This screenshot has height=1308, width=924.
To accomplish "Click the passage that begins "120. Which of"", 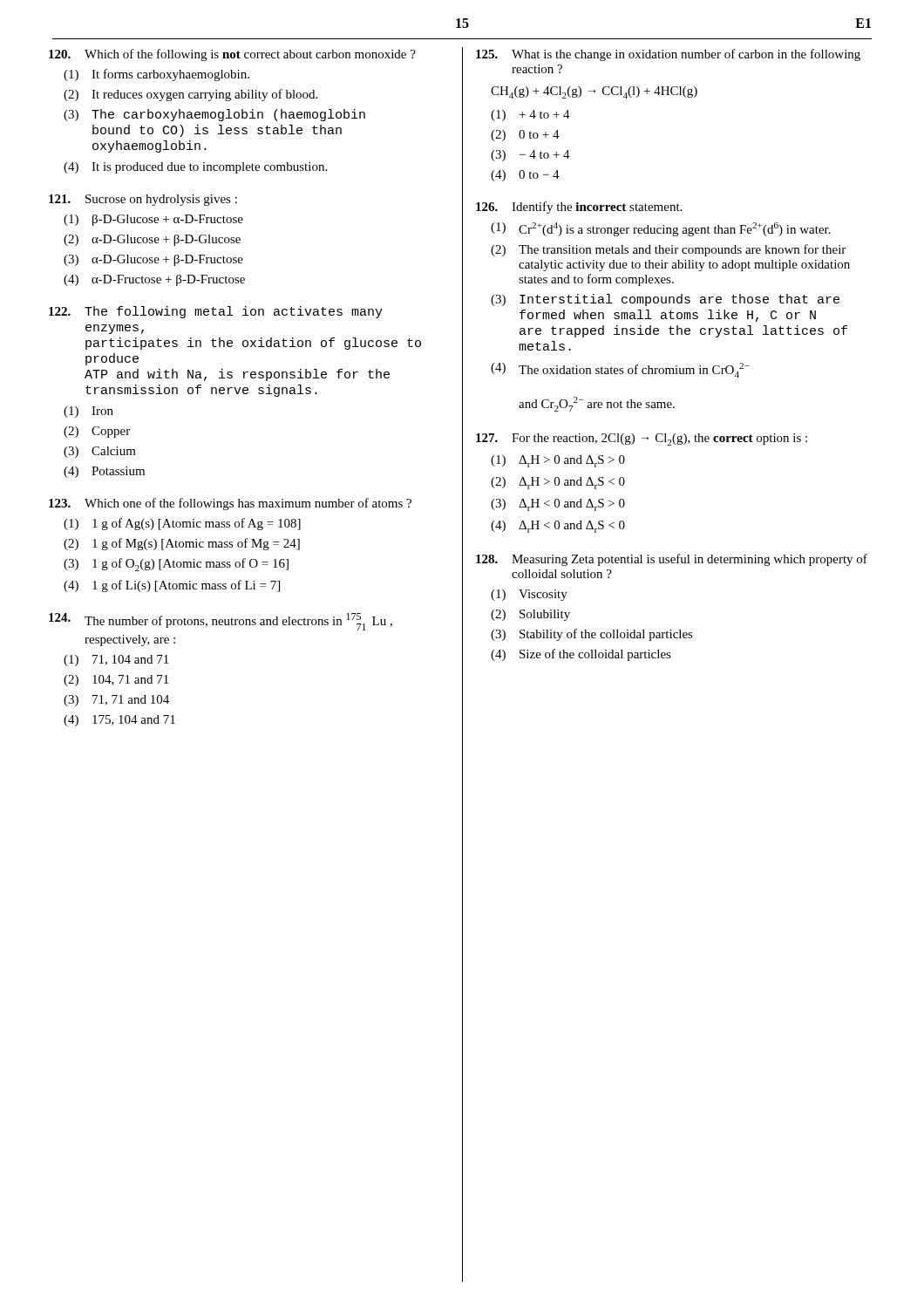I will (246, 111).
